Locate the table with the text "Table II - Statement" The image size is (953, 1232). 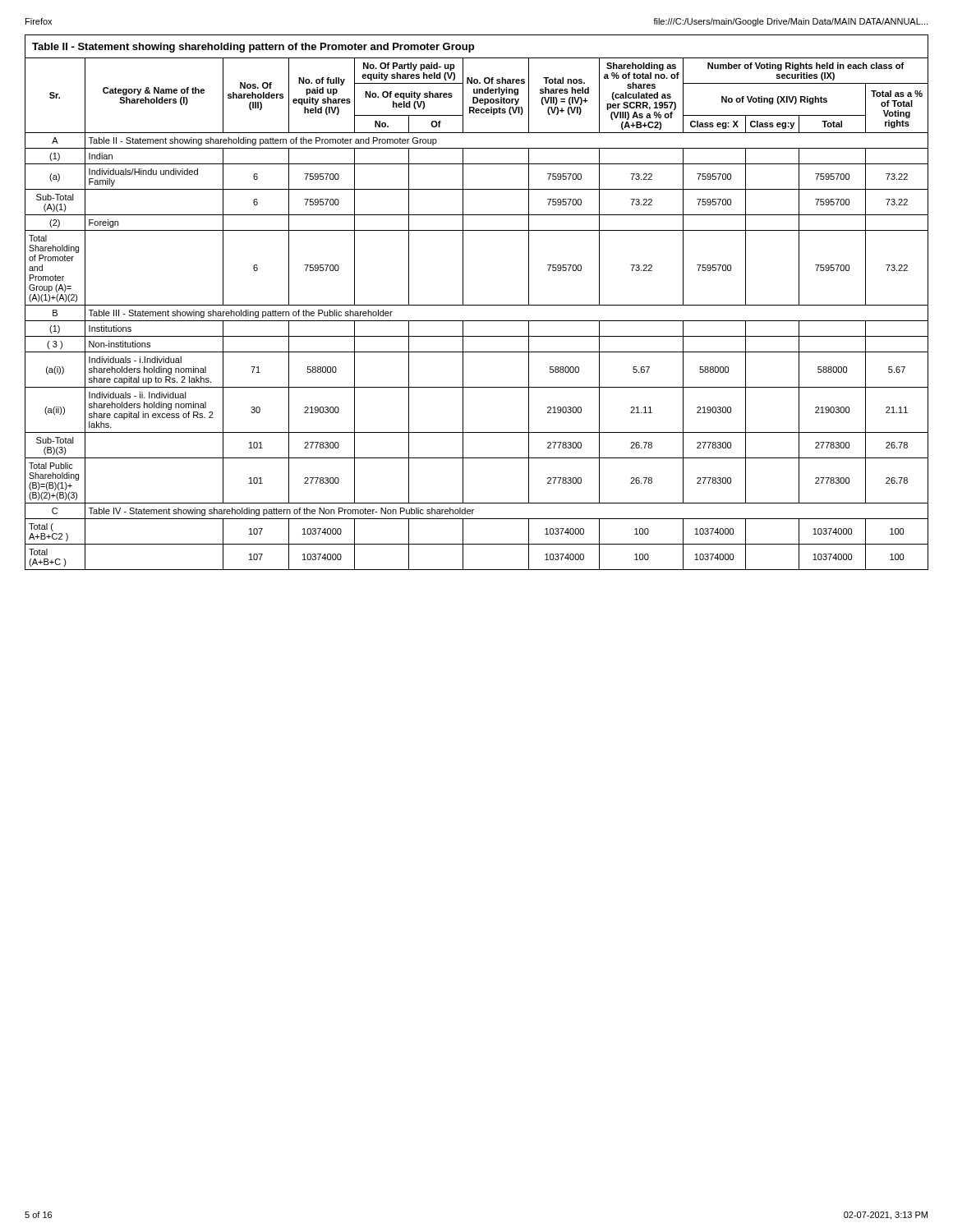coord(476,302)
